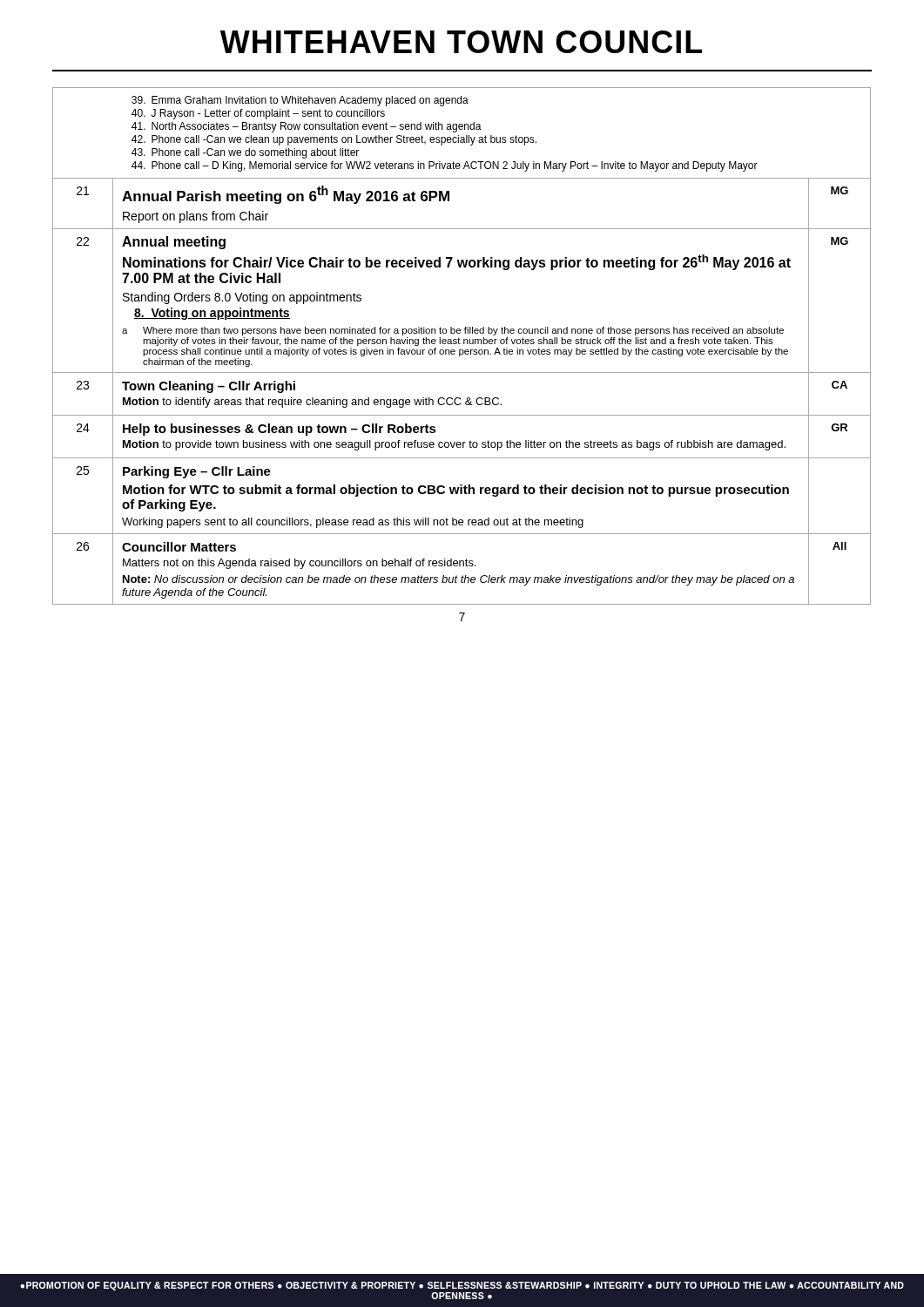The image size is (924, 1307).
Task: Find the passage starting "Councillor Matters"
Action: 179,547
